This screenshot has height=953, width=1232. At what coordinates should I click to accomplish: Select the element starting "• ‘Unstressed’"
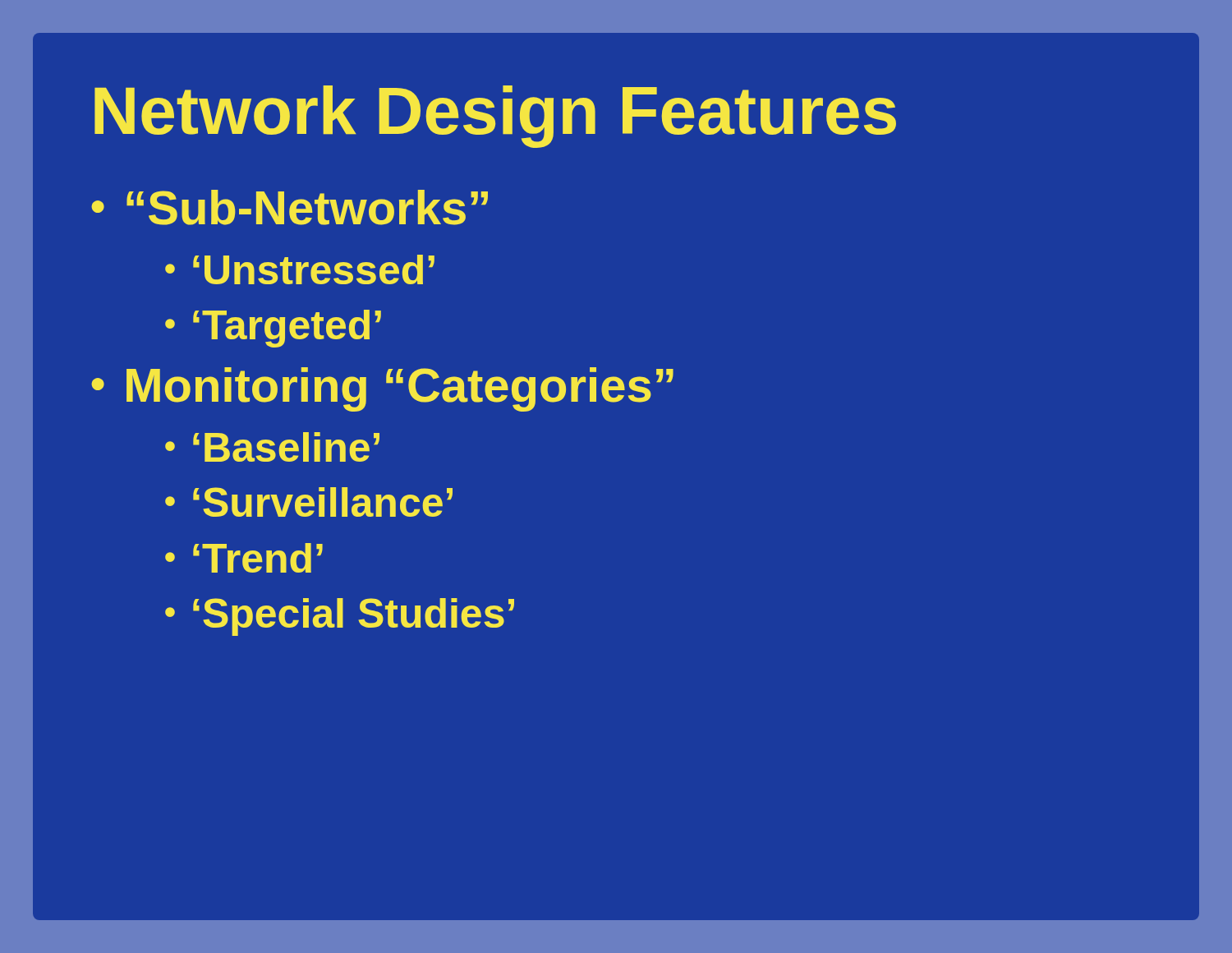click(x=301, y=271)
